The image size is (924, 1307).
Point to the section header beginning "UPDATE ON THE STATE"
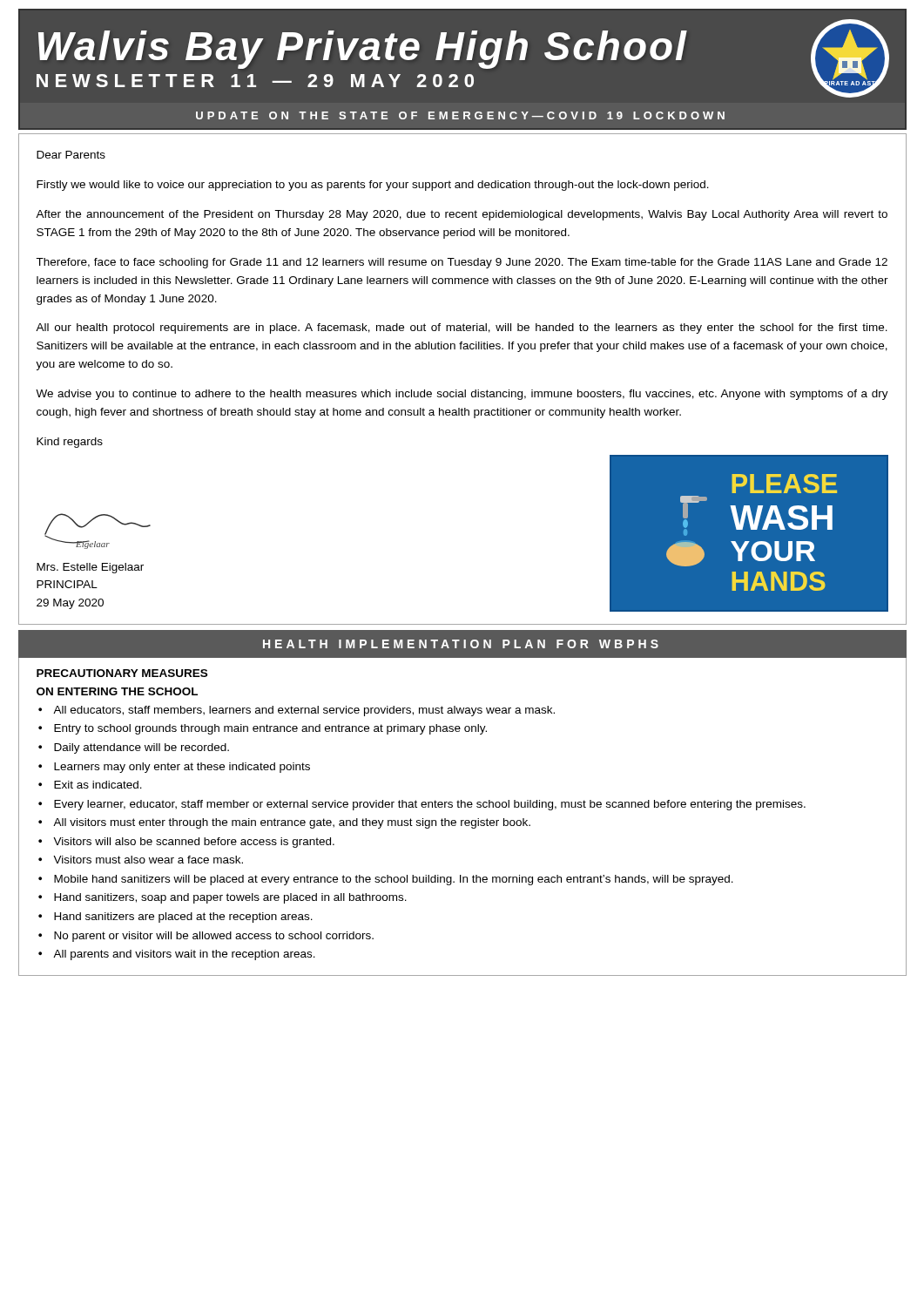click(x=462, y=115)
